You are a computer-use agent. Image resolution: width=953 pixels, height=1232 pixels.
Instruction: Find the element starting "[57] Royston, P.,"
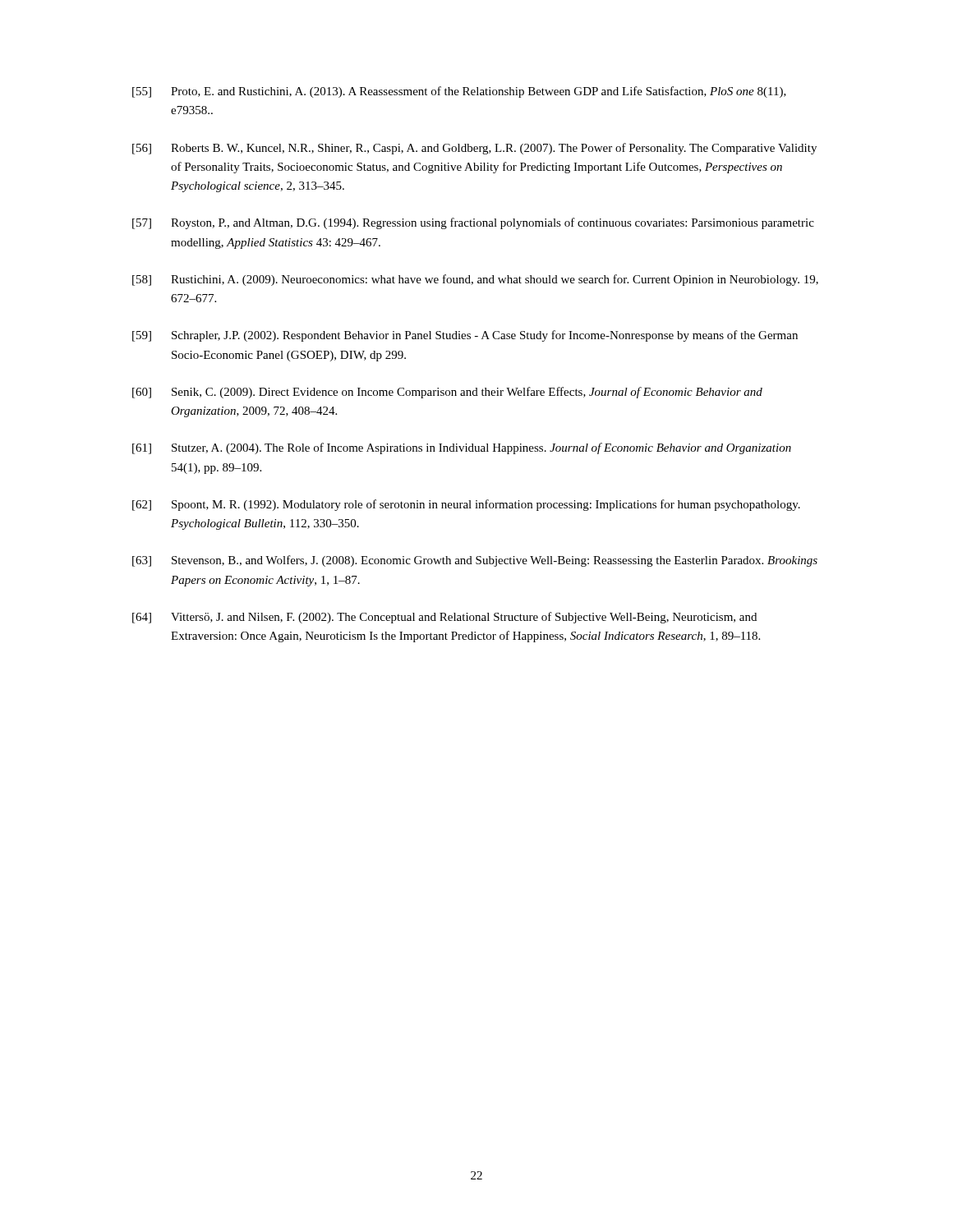click(476, 233)
